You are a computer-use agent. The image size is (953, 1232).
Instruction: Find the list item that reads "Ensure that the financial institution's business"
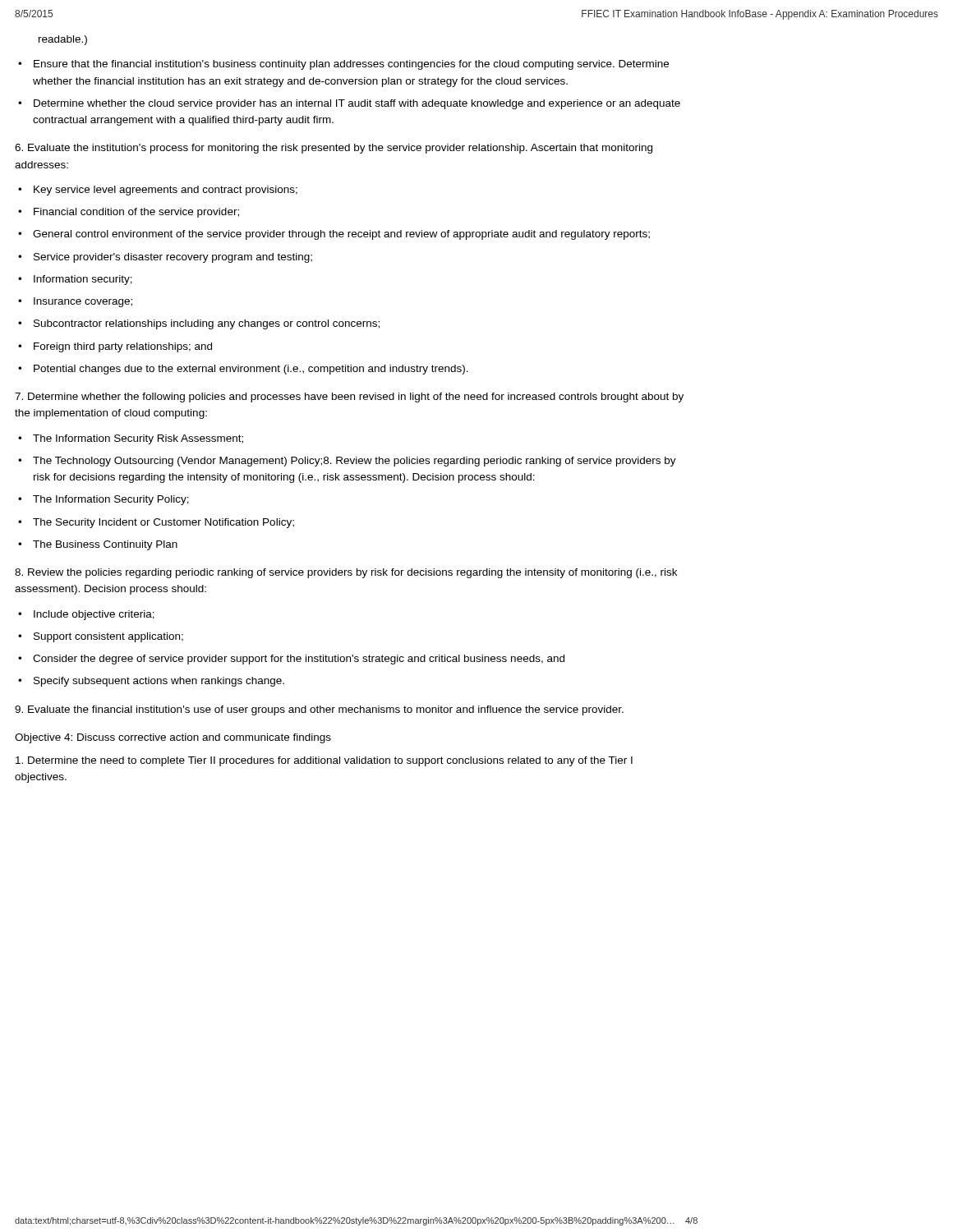click(x=351, y=72)
